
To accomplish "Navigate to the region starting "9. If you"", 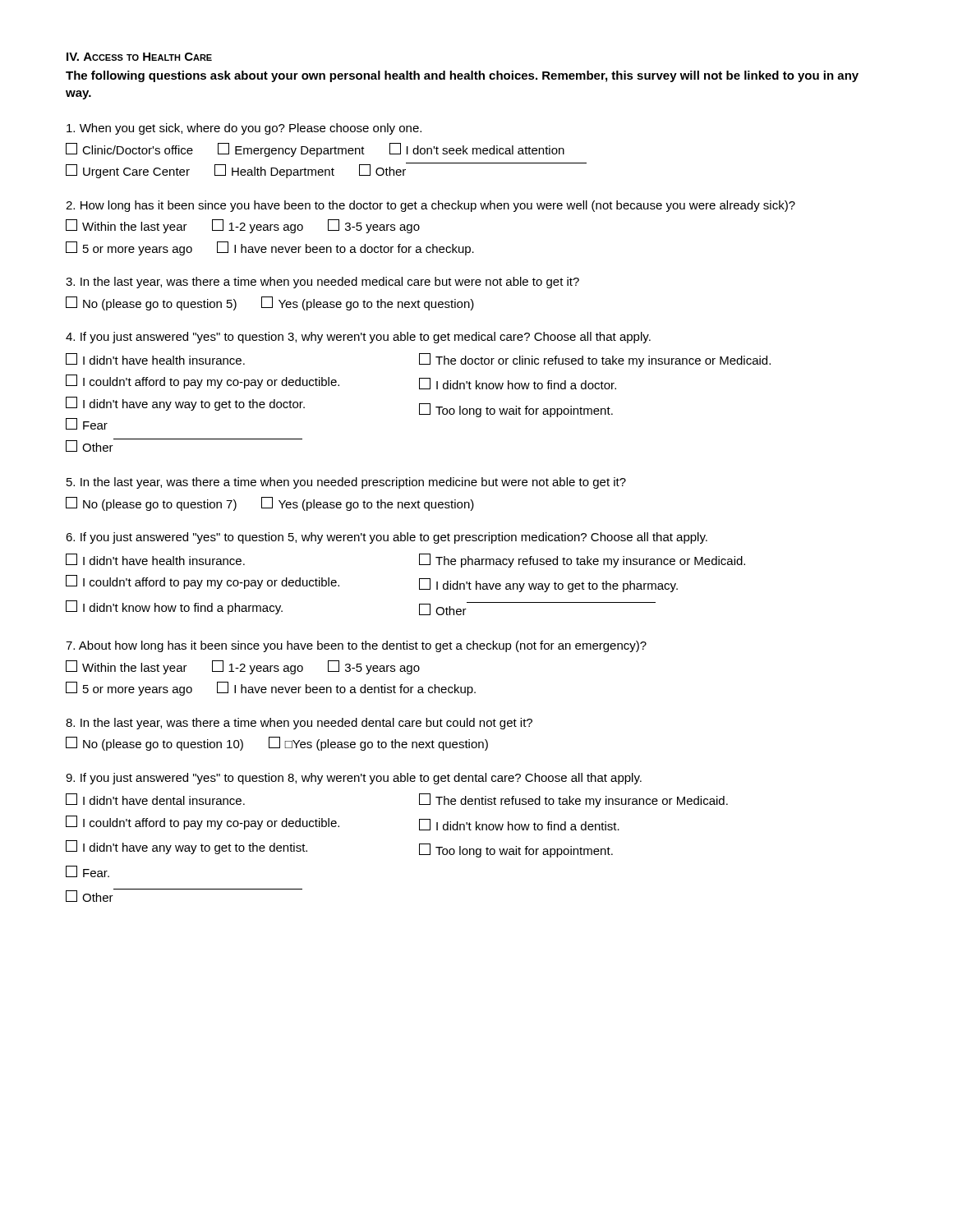I will (476, 839).
